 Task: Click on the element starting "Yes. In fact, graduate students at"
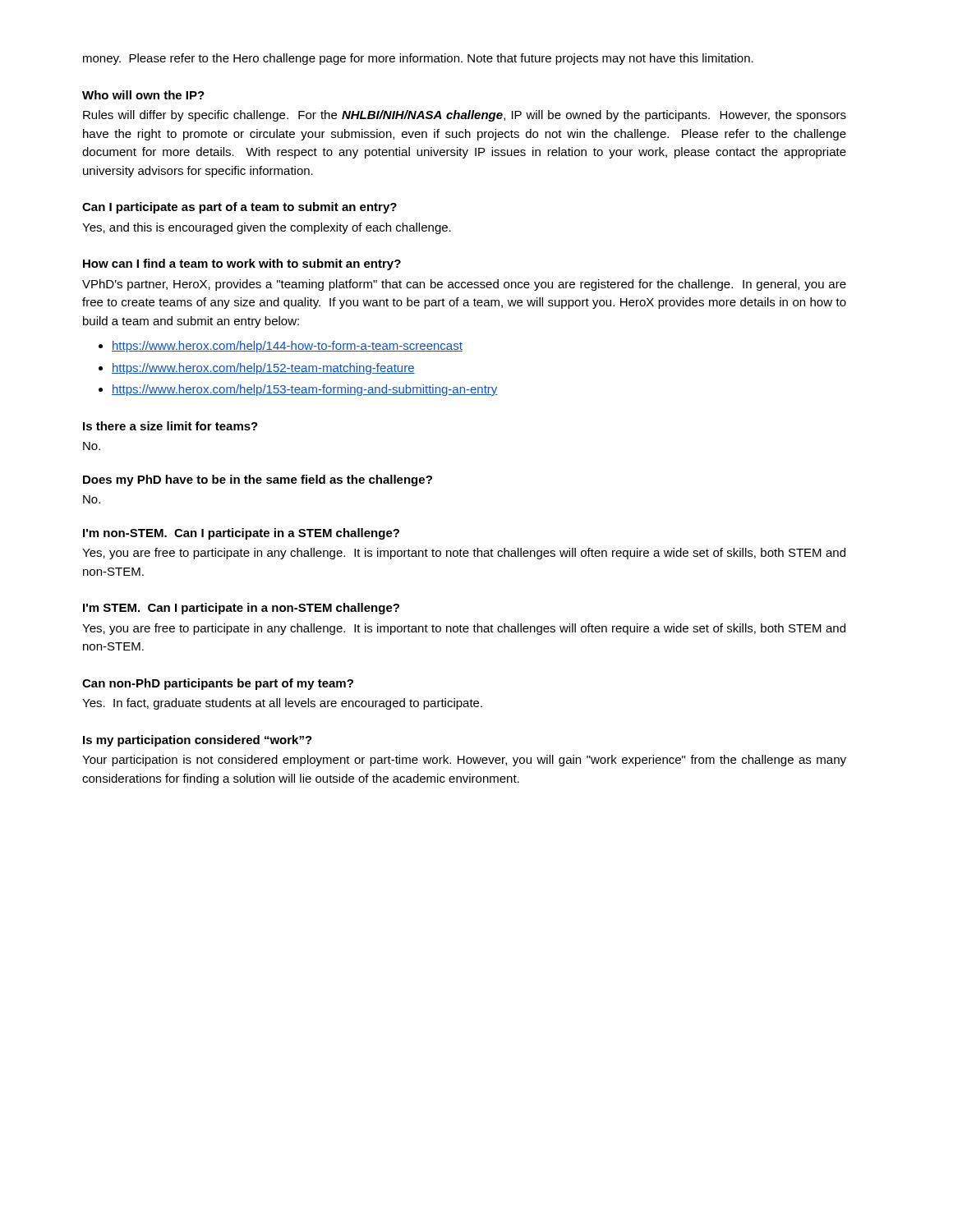[283, 703]
